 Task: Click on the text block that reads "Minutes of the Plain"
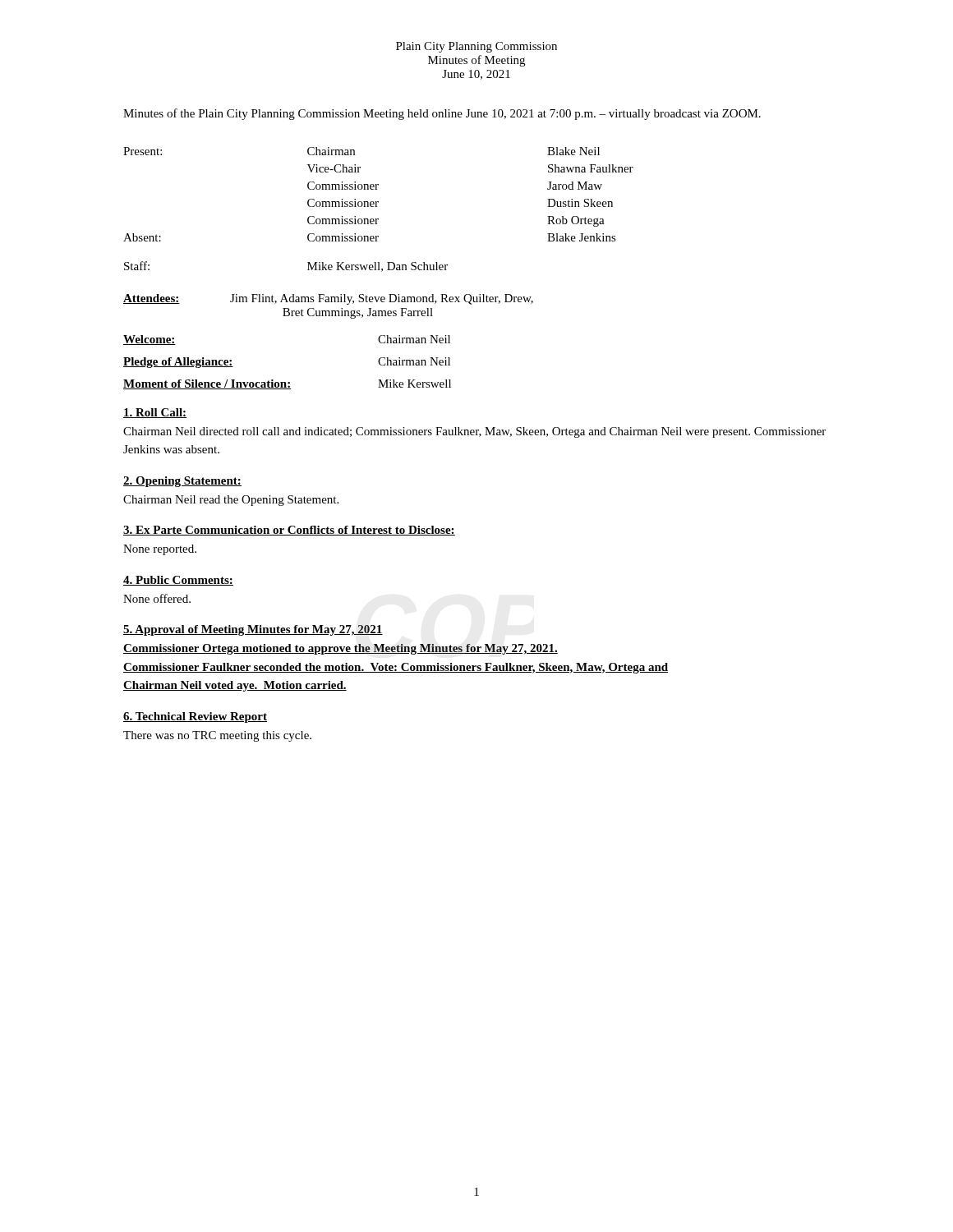pos(442,113)
